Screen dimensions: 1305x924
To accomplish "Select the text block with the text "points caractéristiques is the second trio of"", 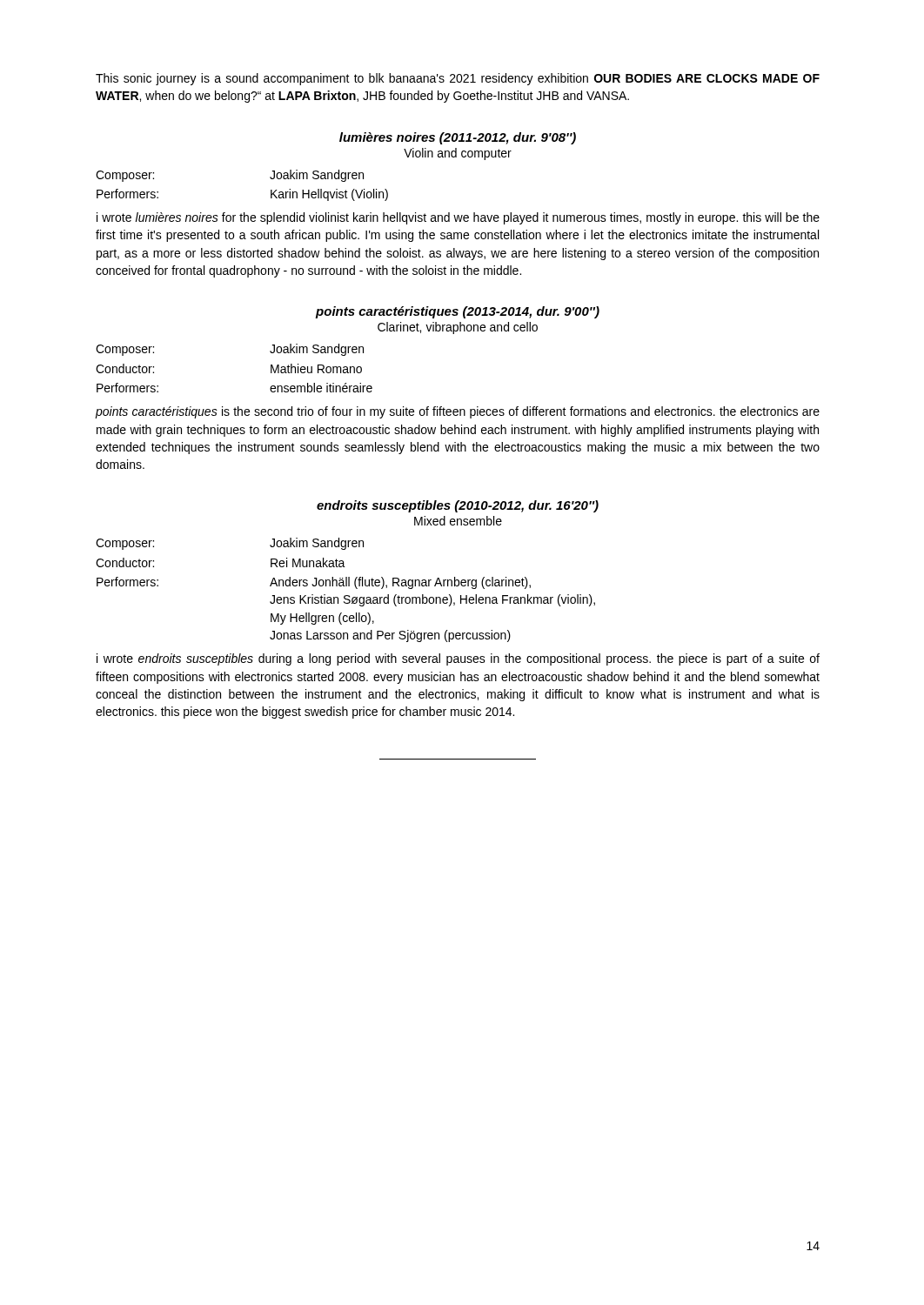I will click(458, 438).
